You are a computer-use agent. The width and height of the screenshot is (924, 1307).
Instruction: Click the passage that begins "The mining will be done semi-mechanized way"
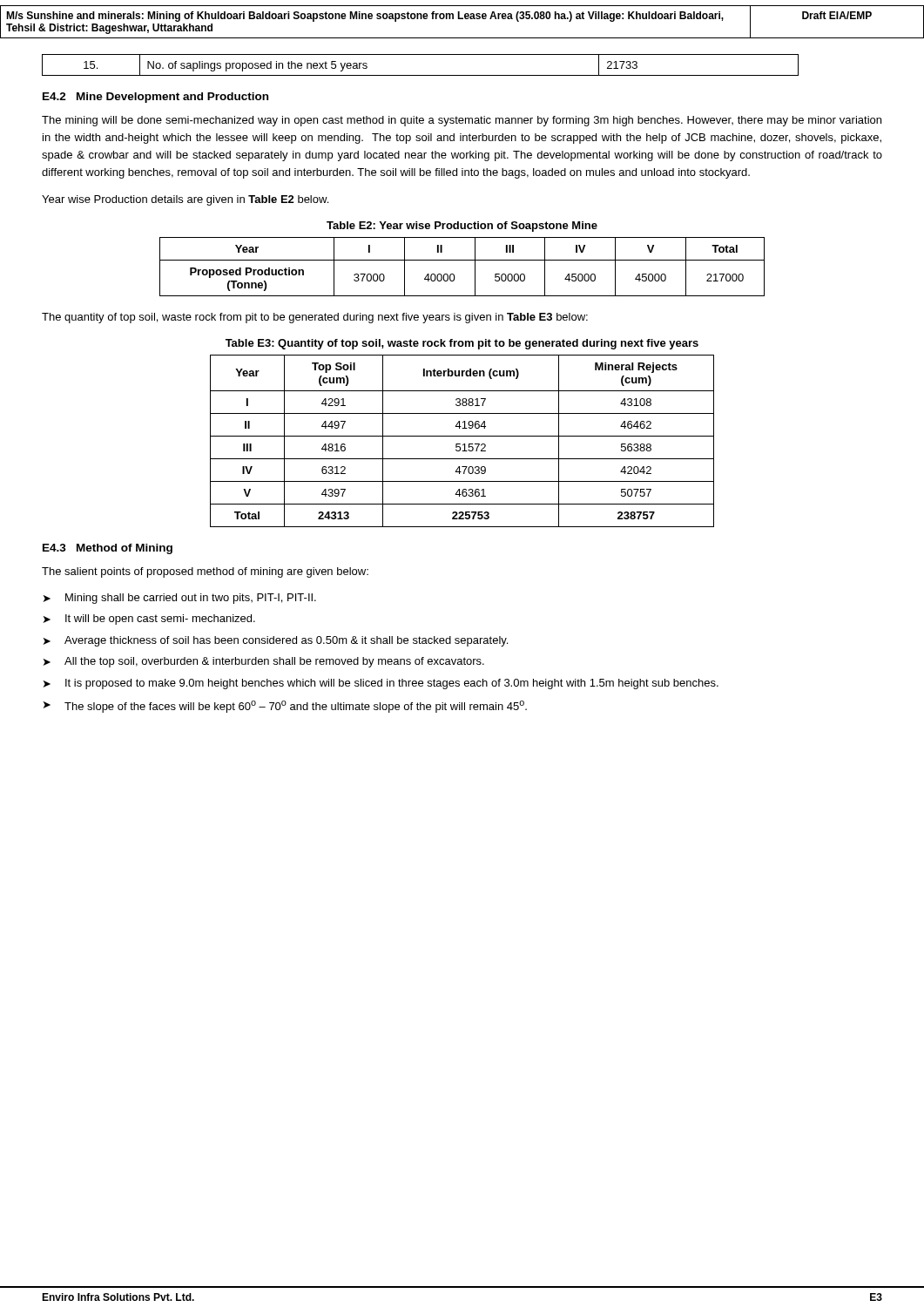tap(462, 146)
